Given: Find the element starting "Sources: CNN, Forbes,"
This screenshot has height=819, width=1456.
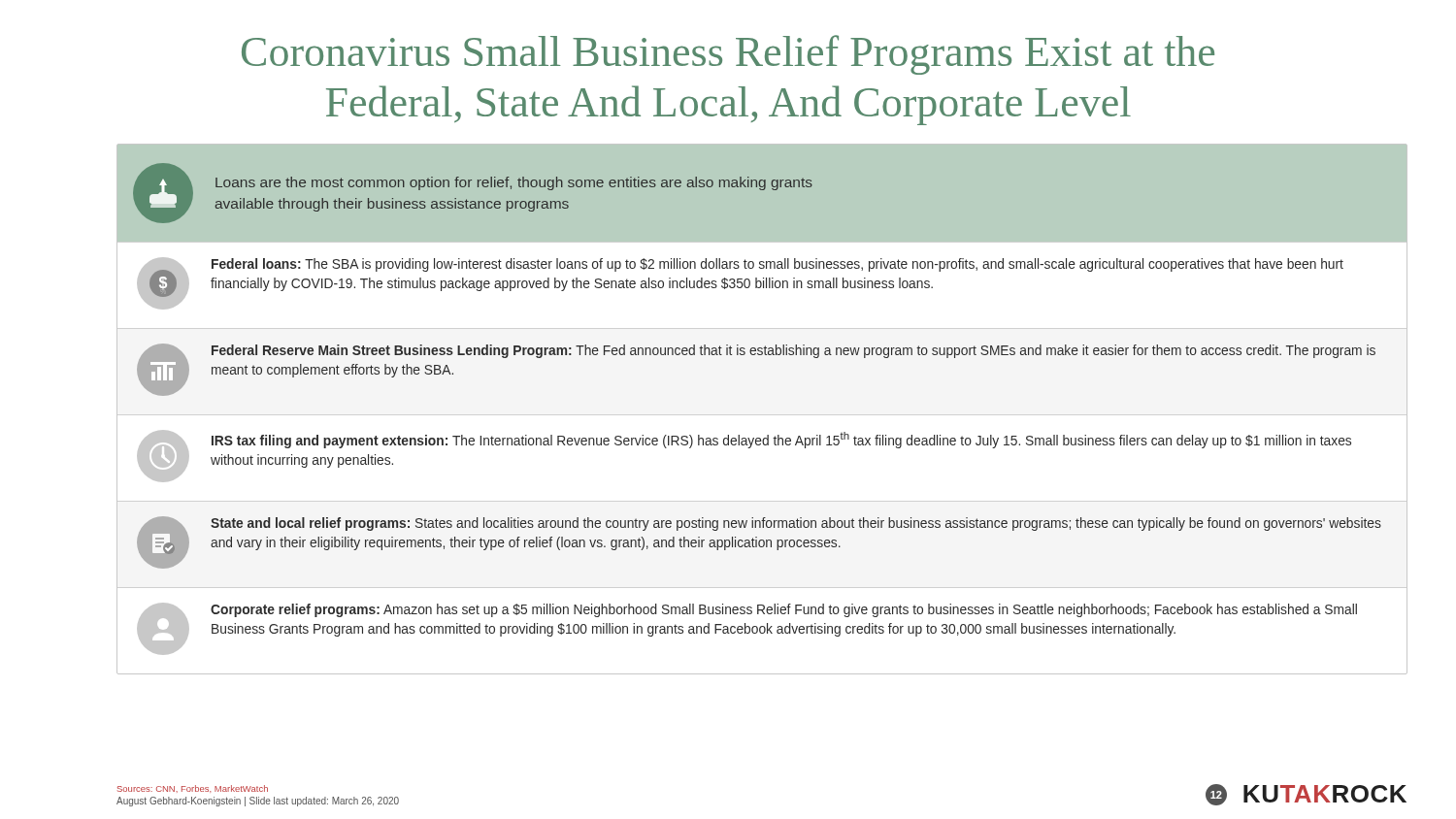Looking at the screenshot, I should coord(192,788).
